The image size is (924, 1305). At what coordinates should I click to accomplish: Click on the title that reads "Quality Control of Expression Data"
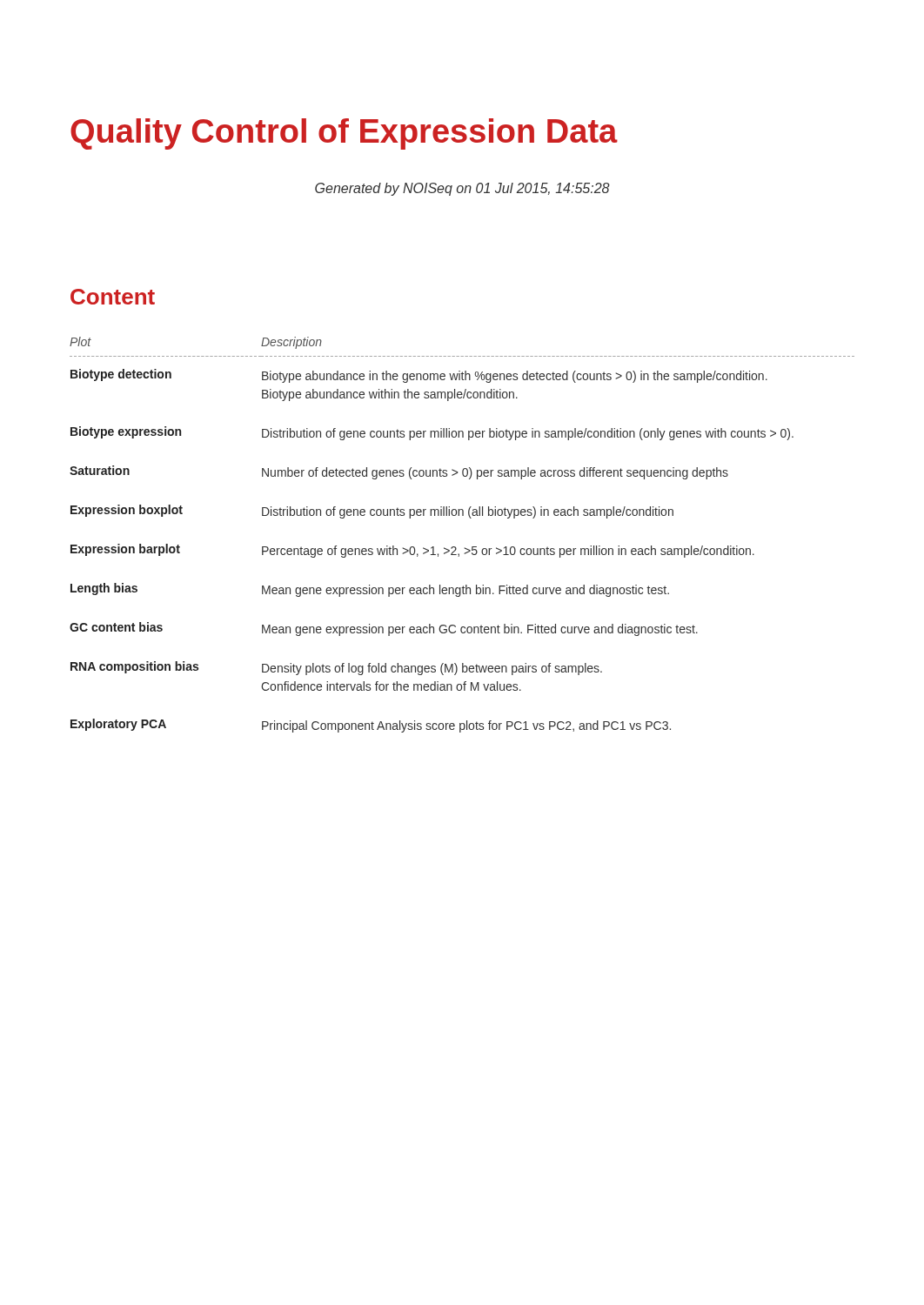tap(343, 131)
